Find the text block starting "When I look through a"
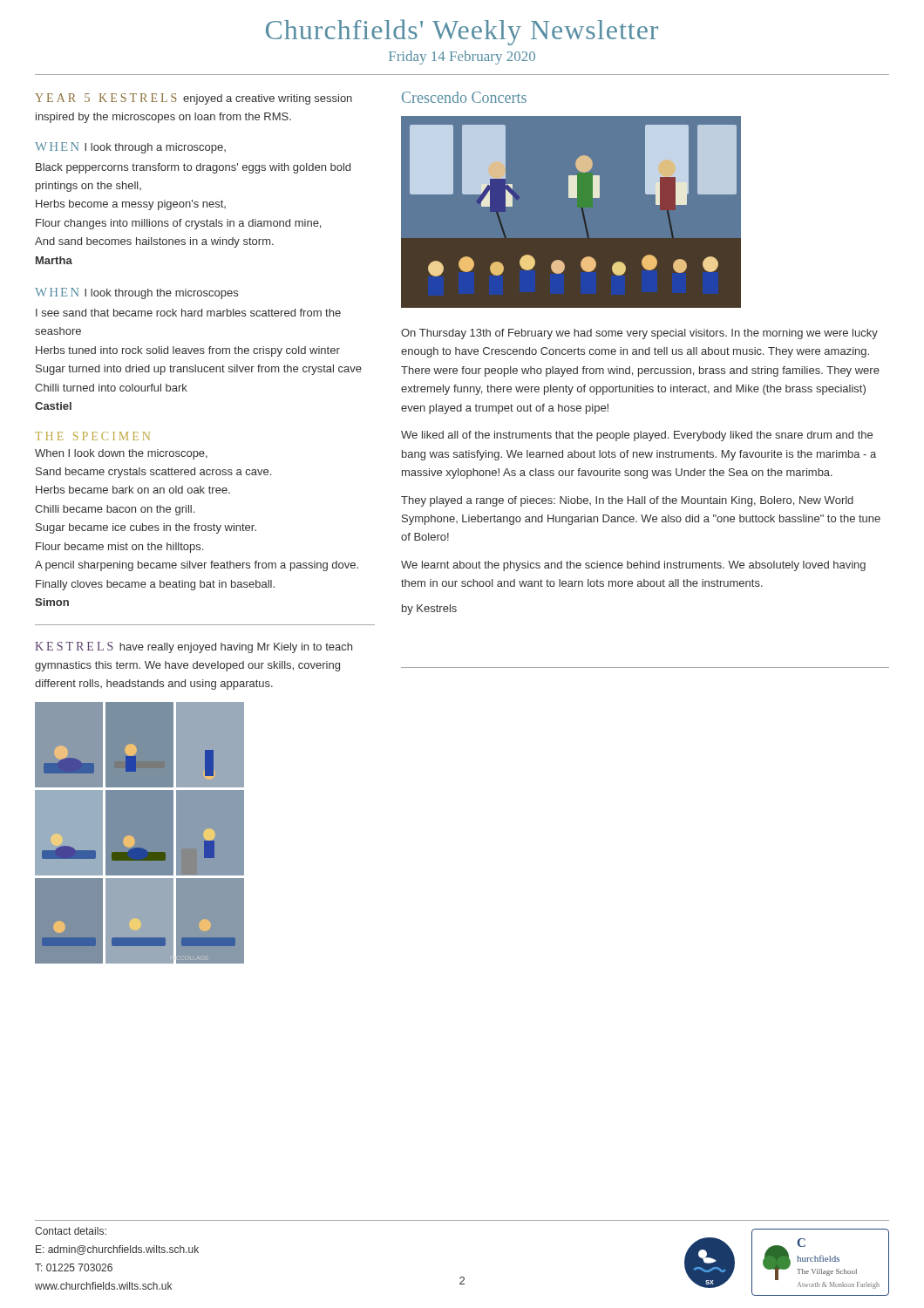This screenshot has height=1308, width=924. pos(193,203)
